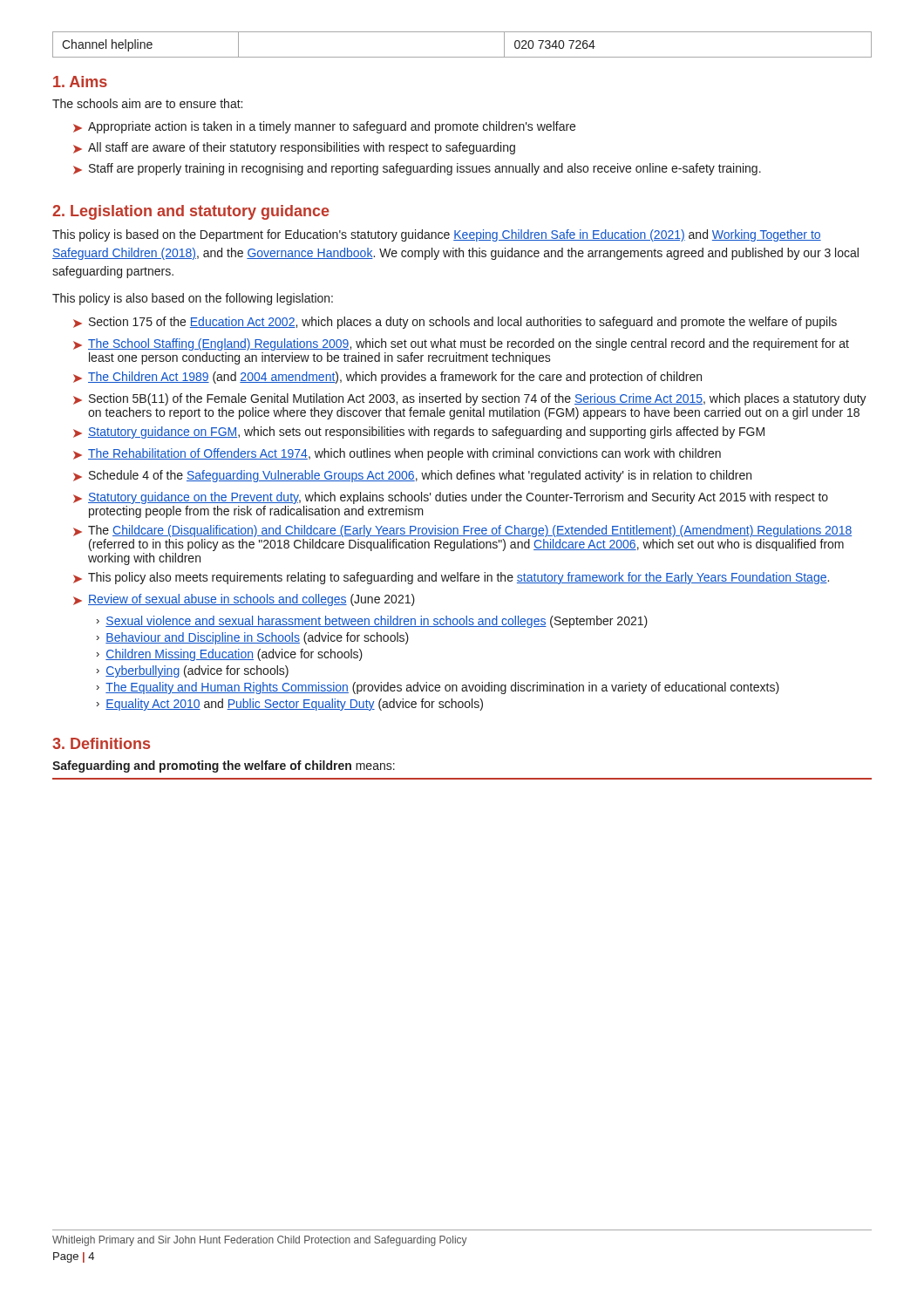Point to the region starting "➤ Staff are properly training in"
This screenshot has width=924, height=1308.
[416, 170]
